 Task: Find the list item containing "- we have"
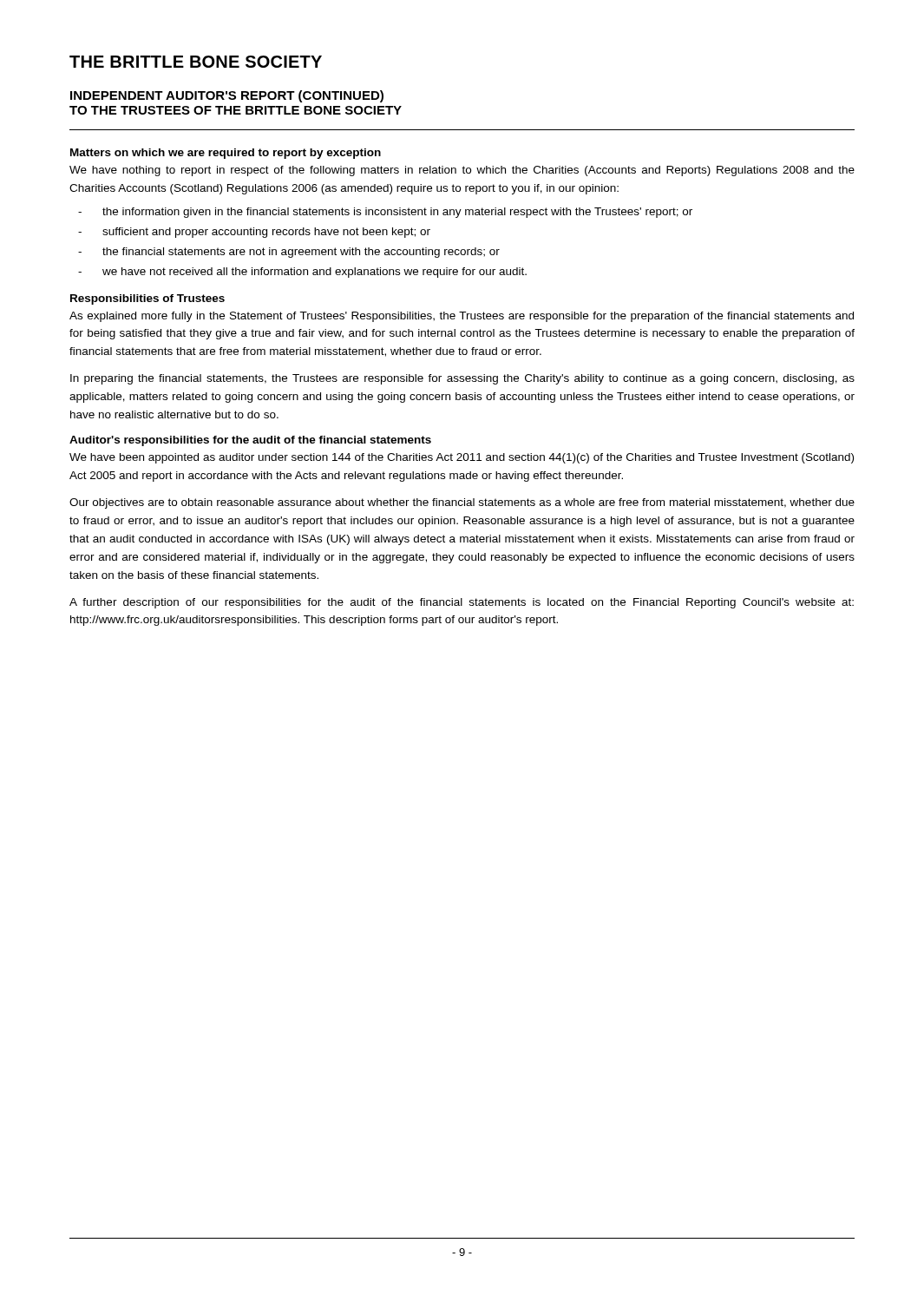point(462,272)
